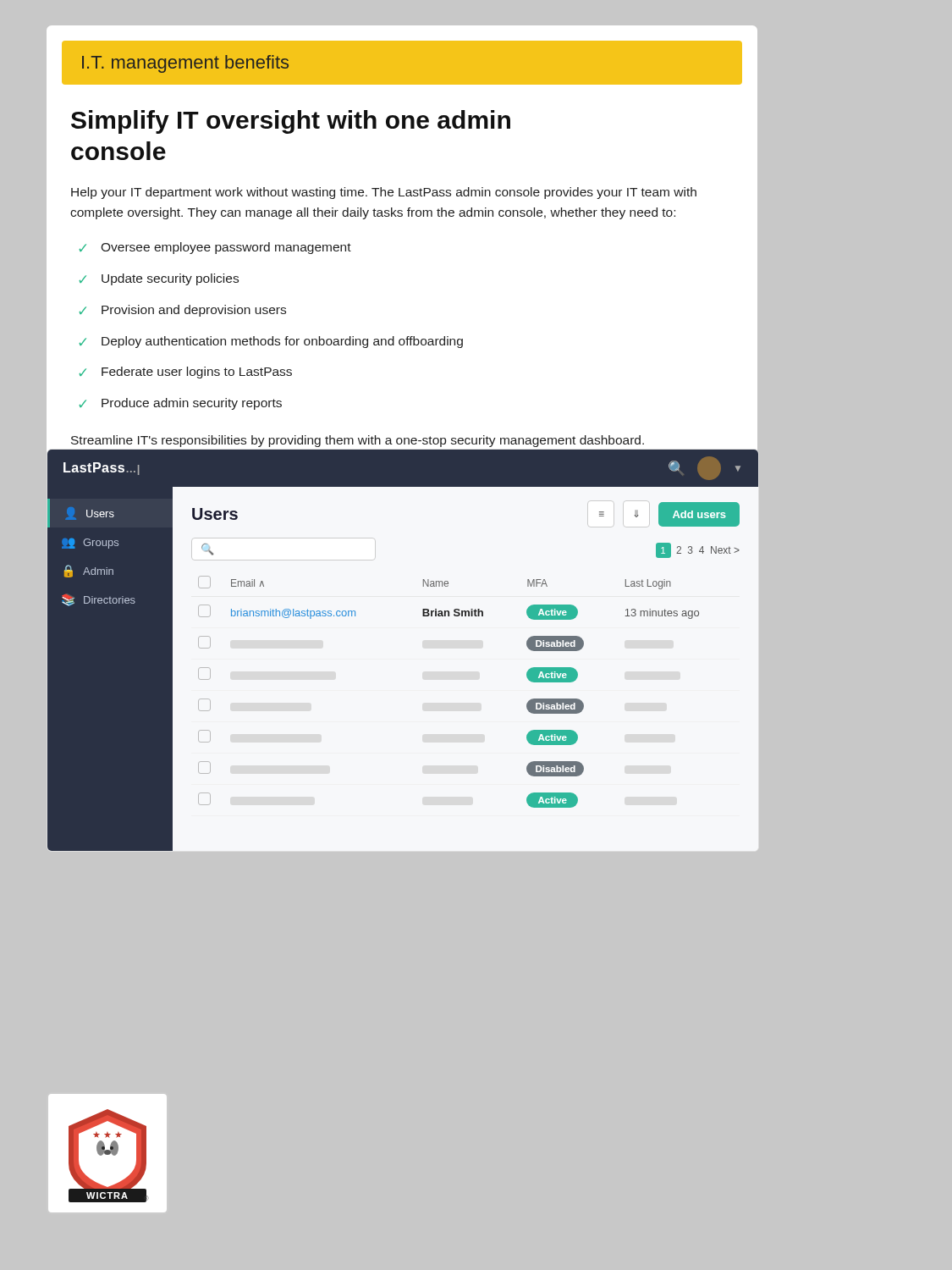Select the text block that reads "Help your IT department work without"
Screen dimensions: 1270x952
[384, 202]
